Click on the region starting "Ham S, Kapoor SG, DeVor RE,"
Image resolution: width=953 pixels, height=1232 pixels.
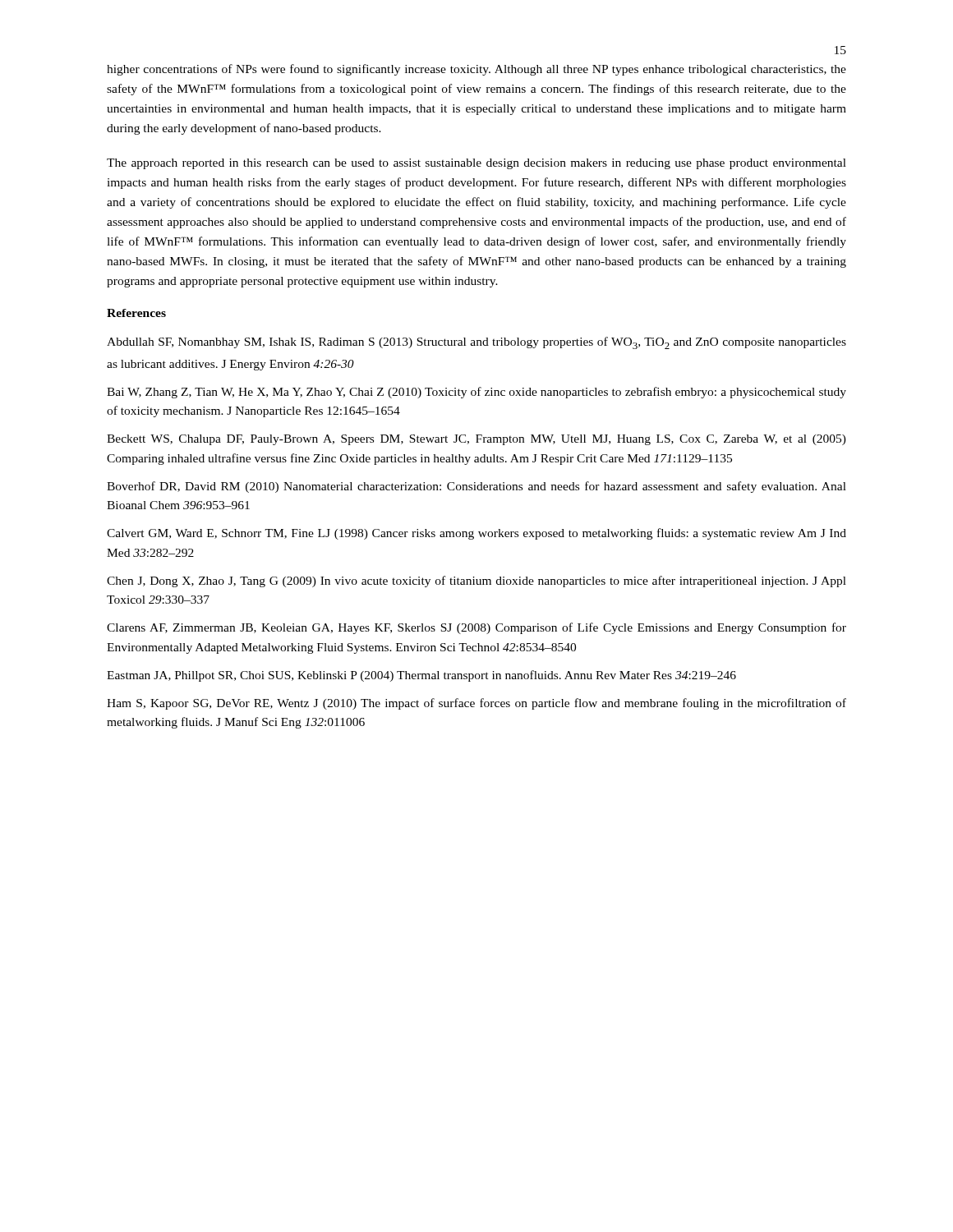[x=476, y=712]
